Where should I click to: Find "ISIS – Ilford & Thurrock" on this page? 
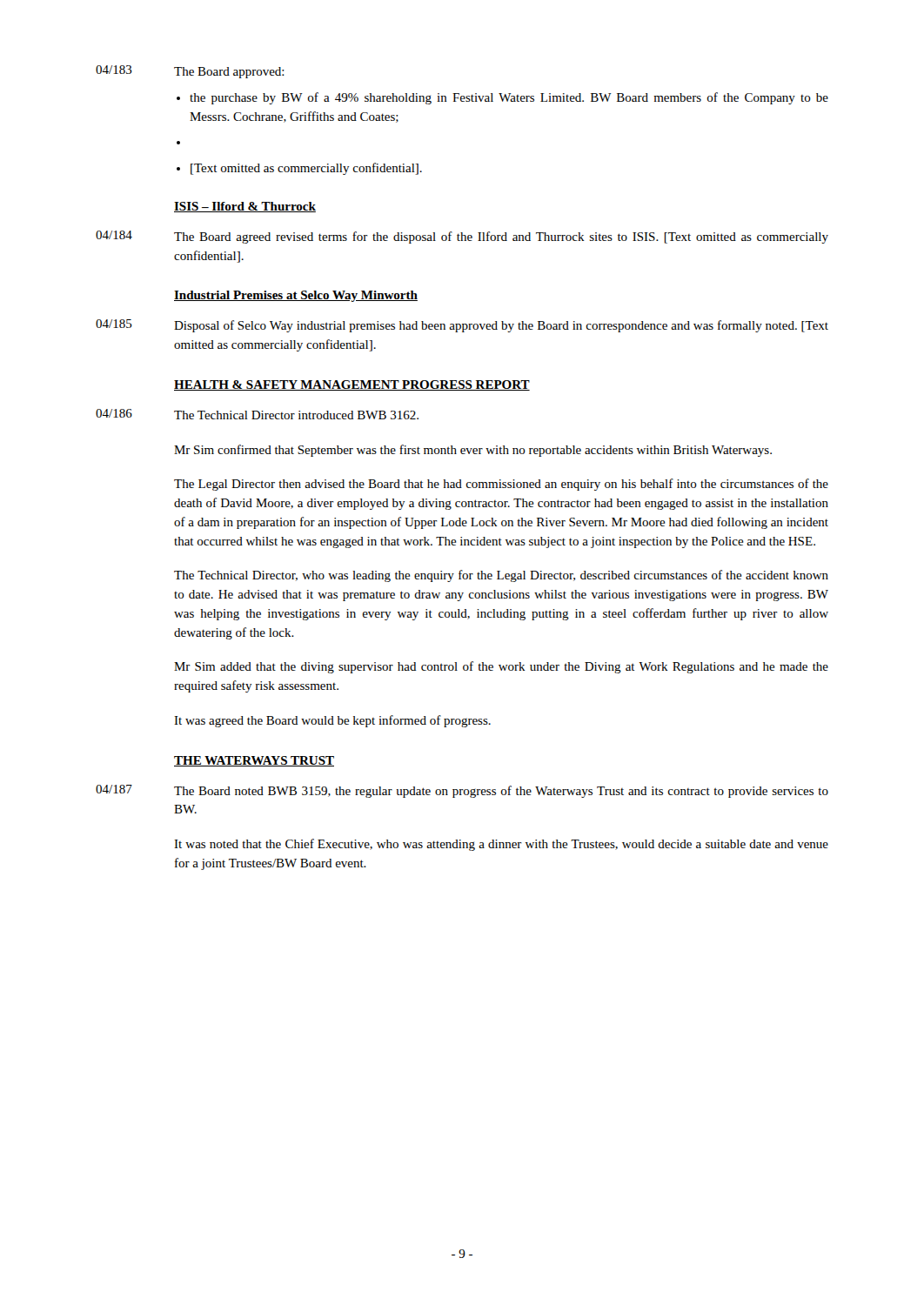pos(245,206)
